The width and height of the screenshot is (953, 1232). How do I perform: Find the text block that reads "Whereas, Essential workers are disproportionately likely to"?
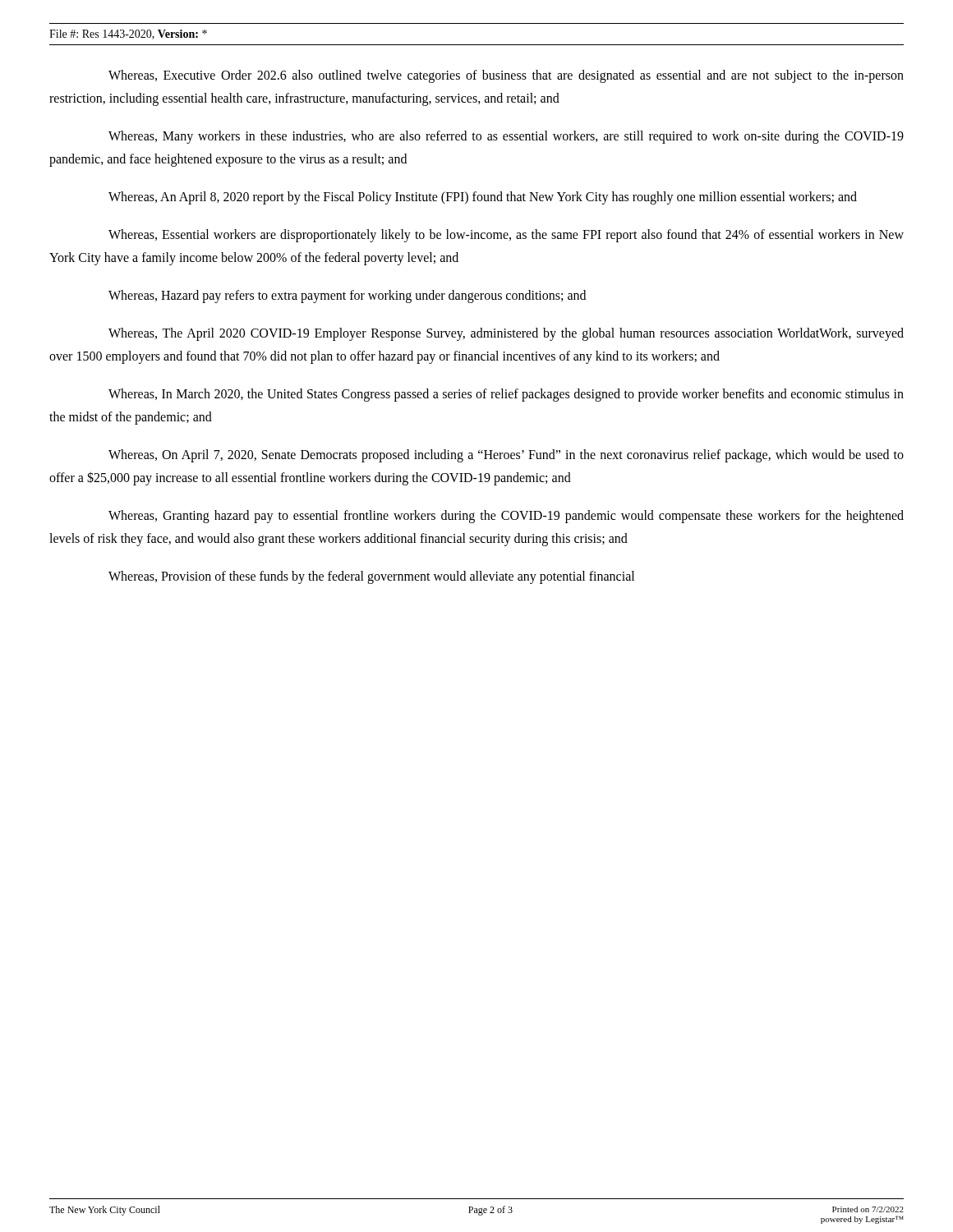click(476, 246)
